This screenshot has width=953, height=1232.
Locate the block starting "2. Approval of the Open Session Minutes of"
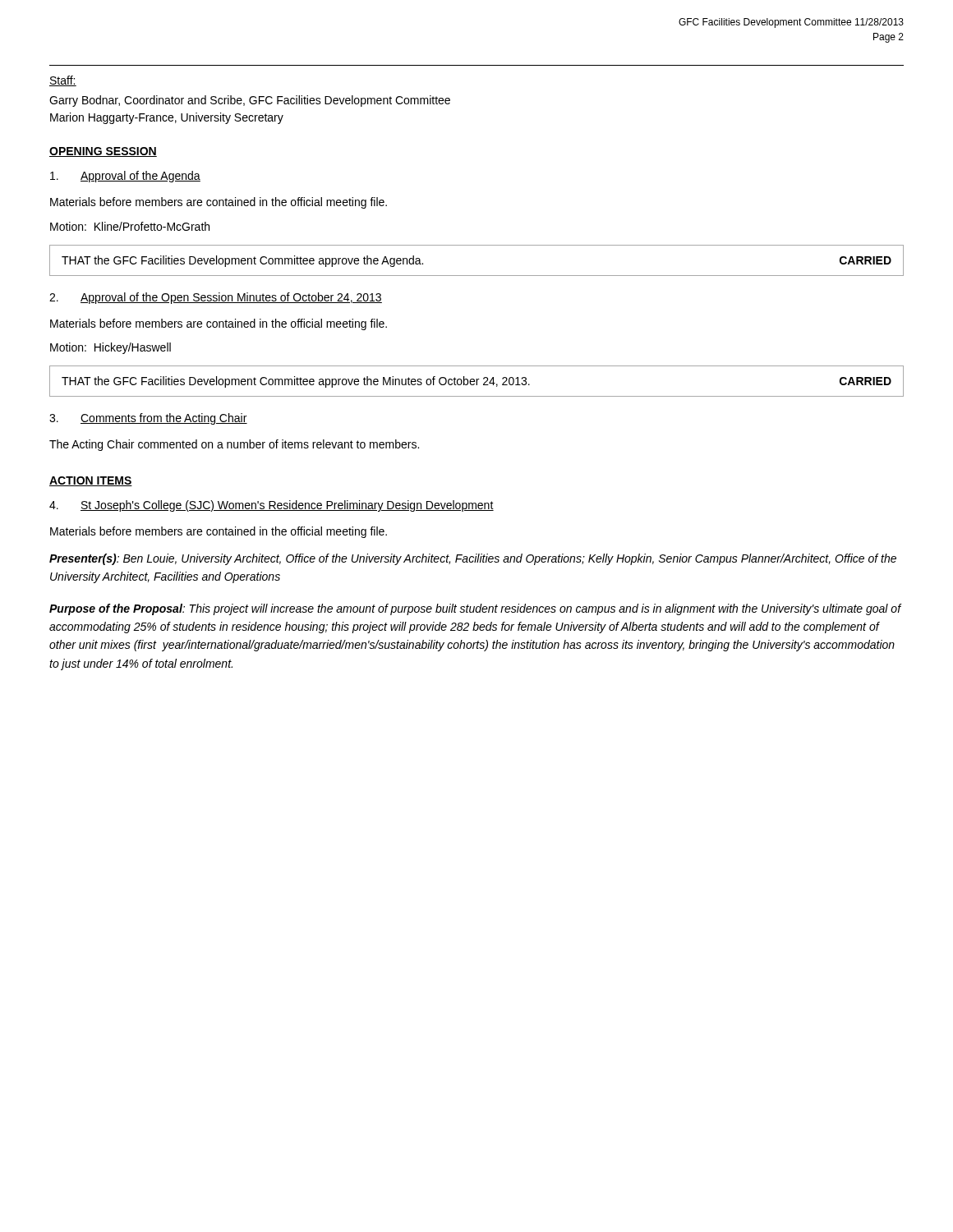point(215,297)
